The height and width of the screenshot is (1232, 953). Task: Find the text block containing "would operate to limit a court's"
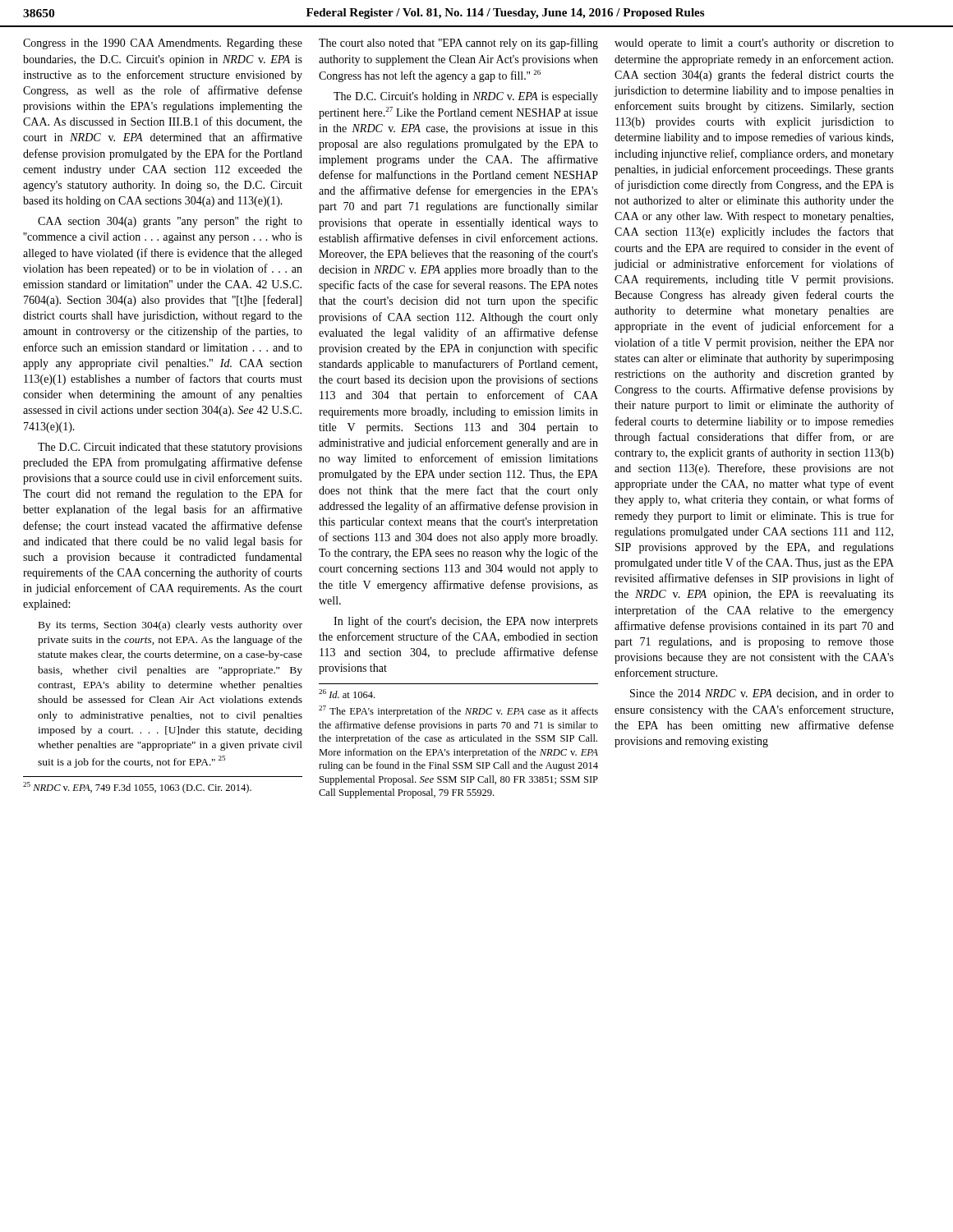point(754,358)
